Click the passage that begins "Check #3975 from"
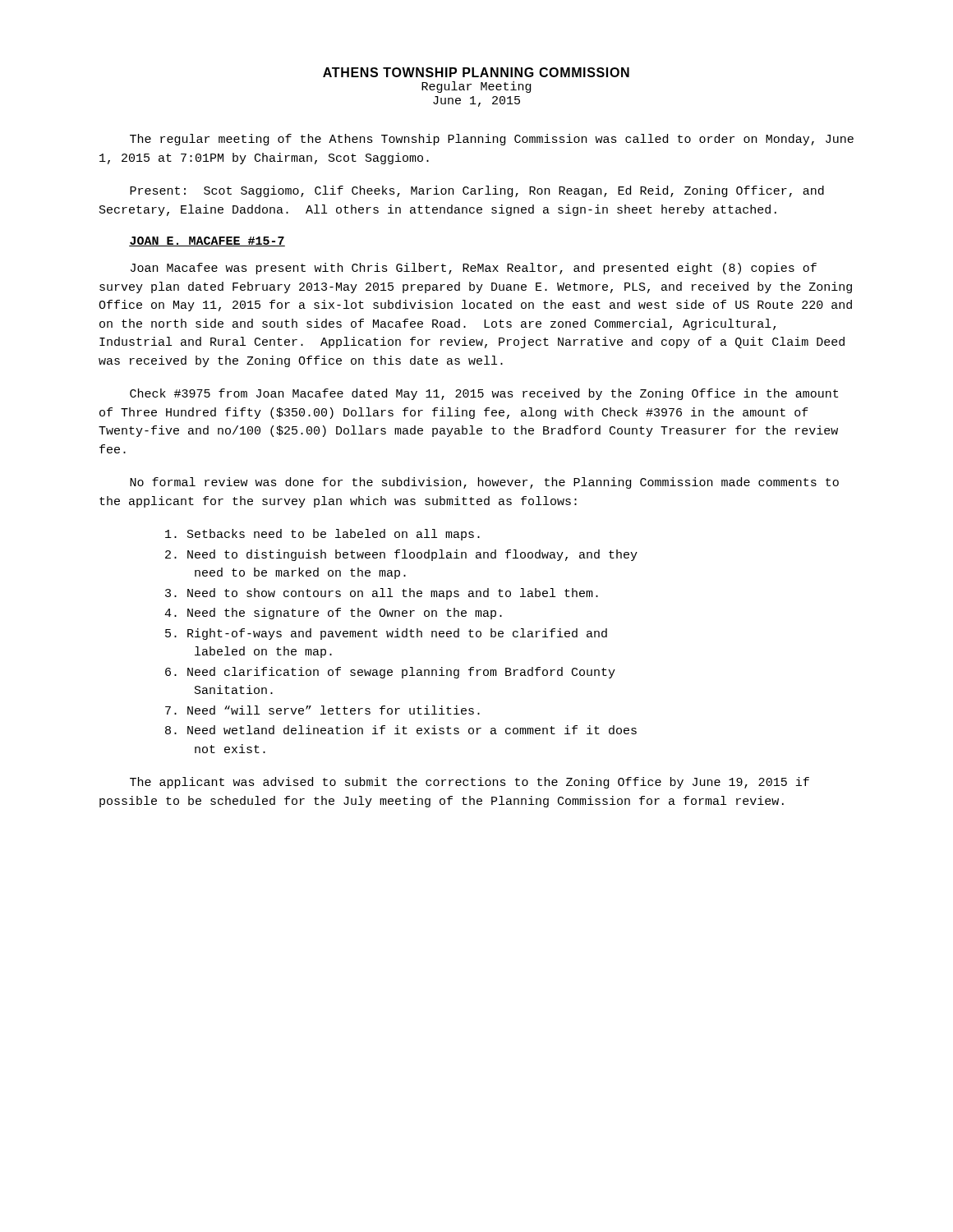 pyautogui.click(x=469, y=422)
